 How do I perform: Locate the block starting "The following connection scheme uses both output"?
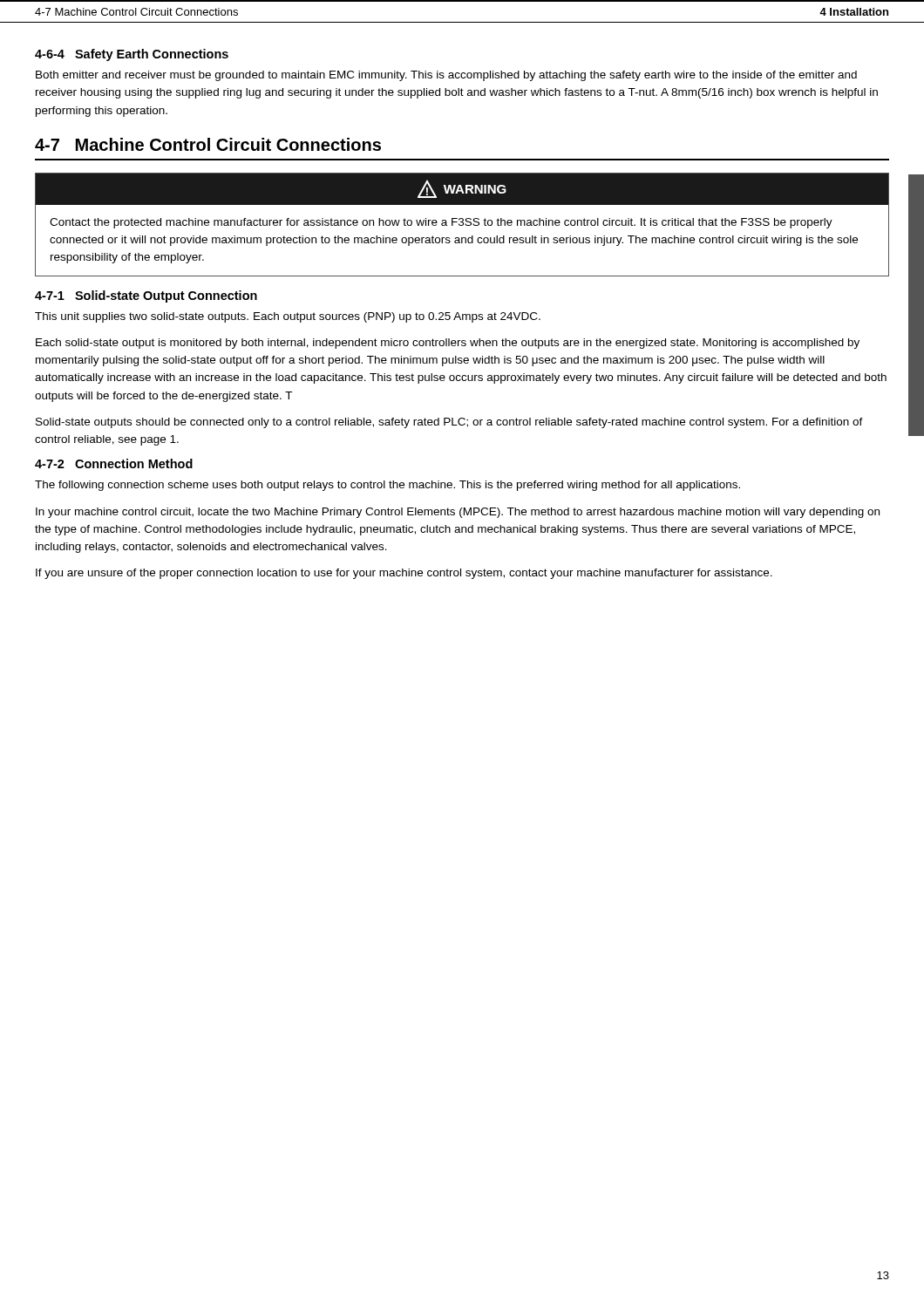[388, 485]
